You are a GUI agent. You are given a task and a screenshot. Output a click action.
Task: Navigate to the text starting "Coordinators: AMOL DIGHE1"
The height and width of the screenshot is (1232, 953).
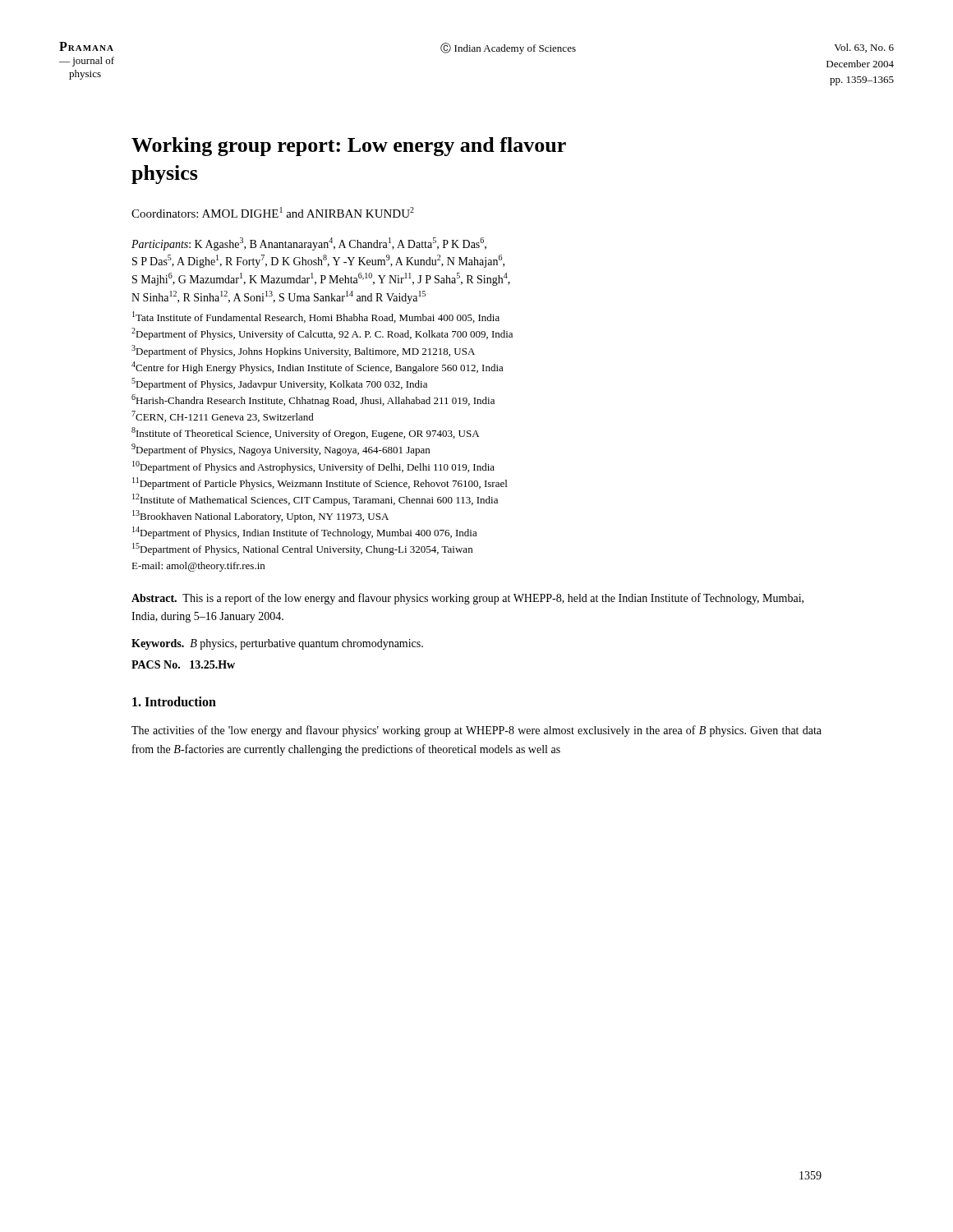point(273,213)
